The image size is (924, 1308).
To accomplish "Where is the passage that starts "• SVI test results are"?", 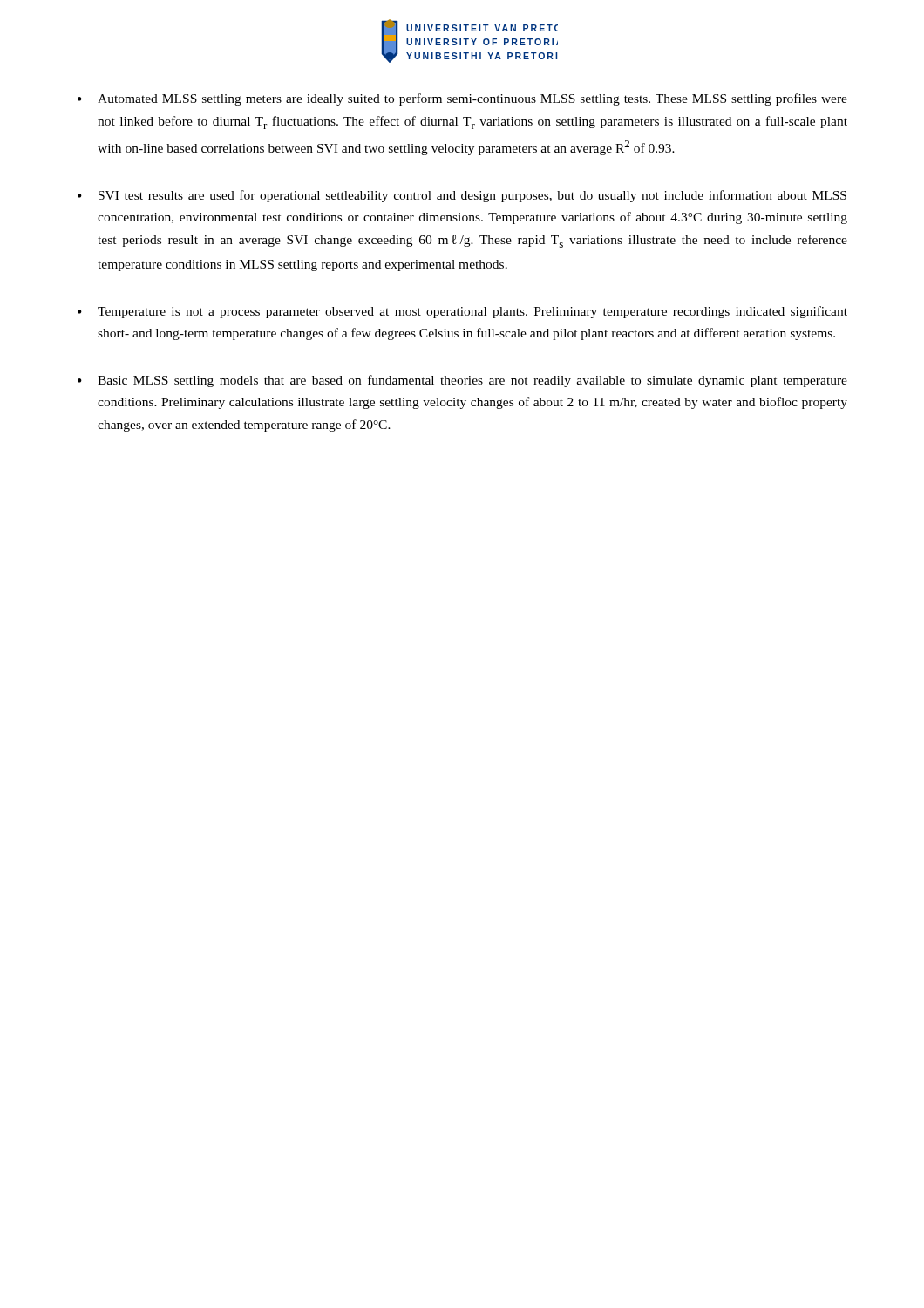I will [462, 230].
